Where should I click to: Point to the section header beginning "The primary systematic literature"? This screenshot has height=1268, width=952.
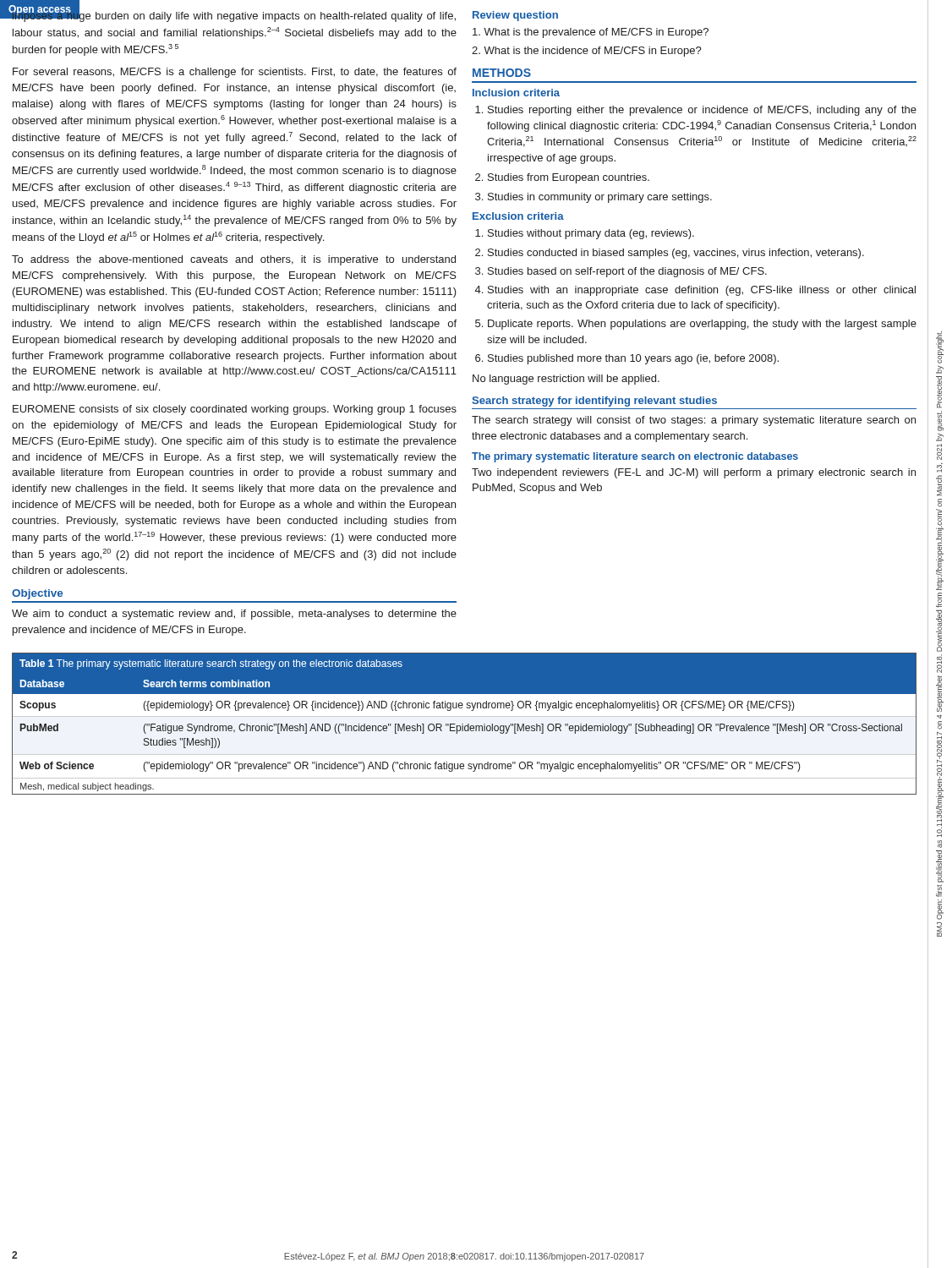[x=635, y=456]
